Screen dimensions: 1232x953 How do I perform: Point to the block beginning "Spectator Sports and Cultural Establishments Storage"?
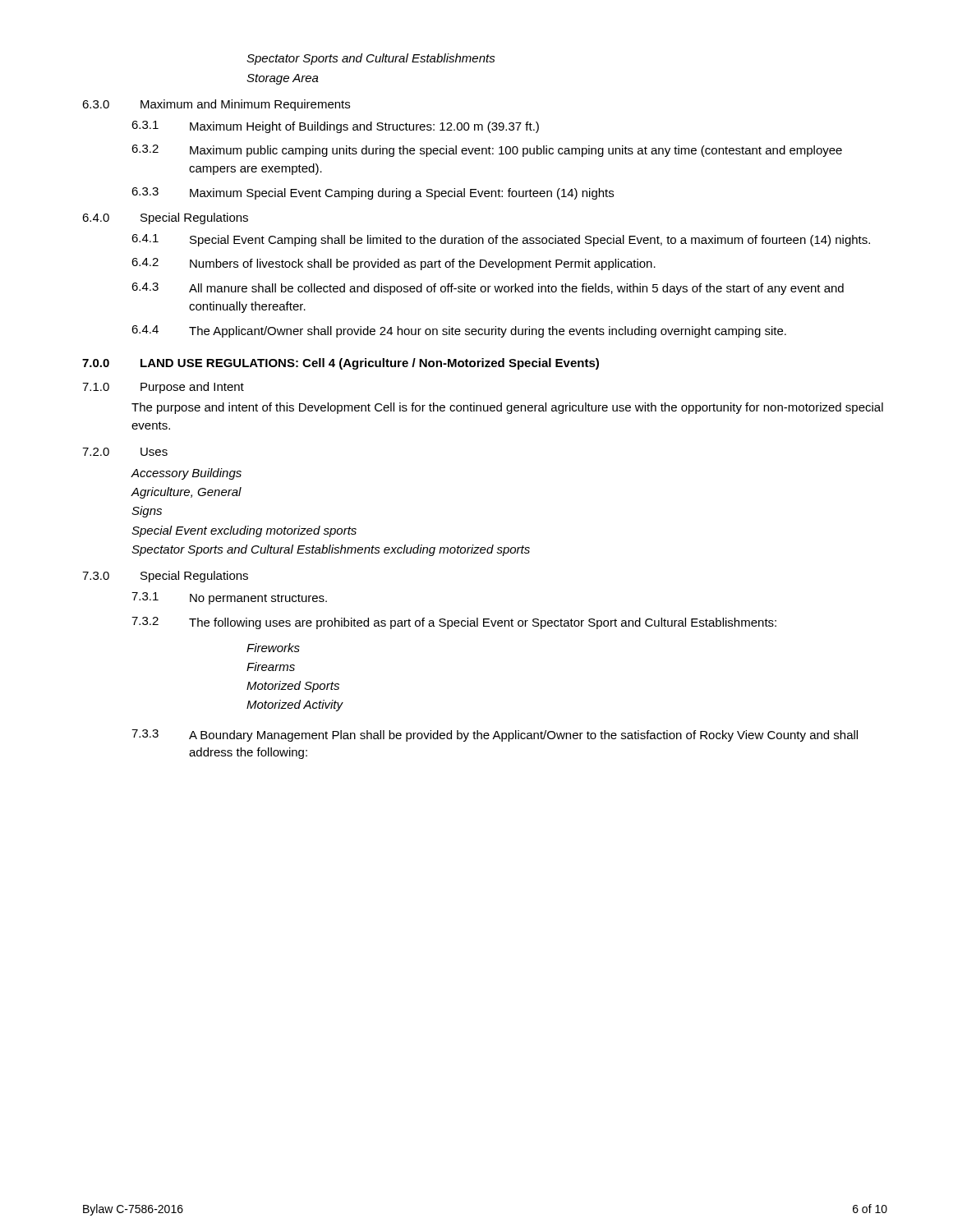point(371,59)
